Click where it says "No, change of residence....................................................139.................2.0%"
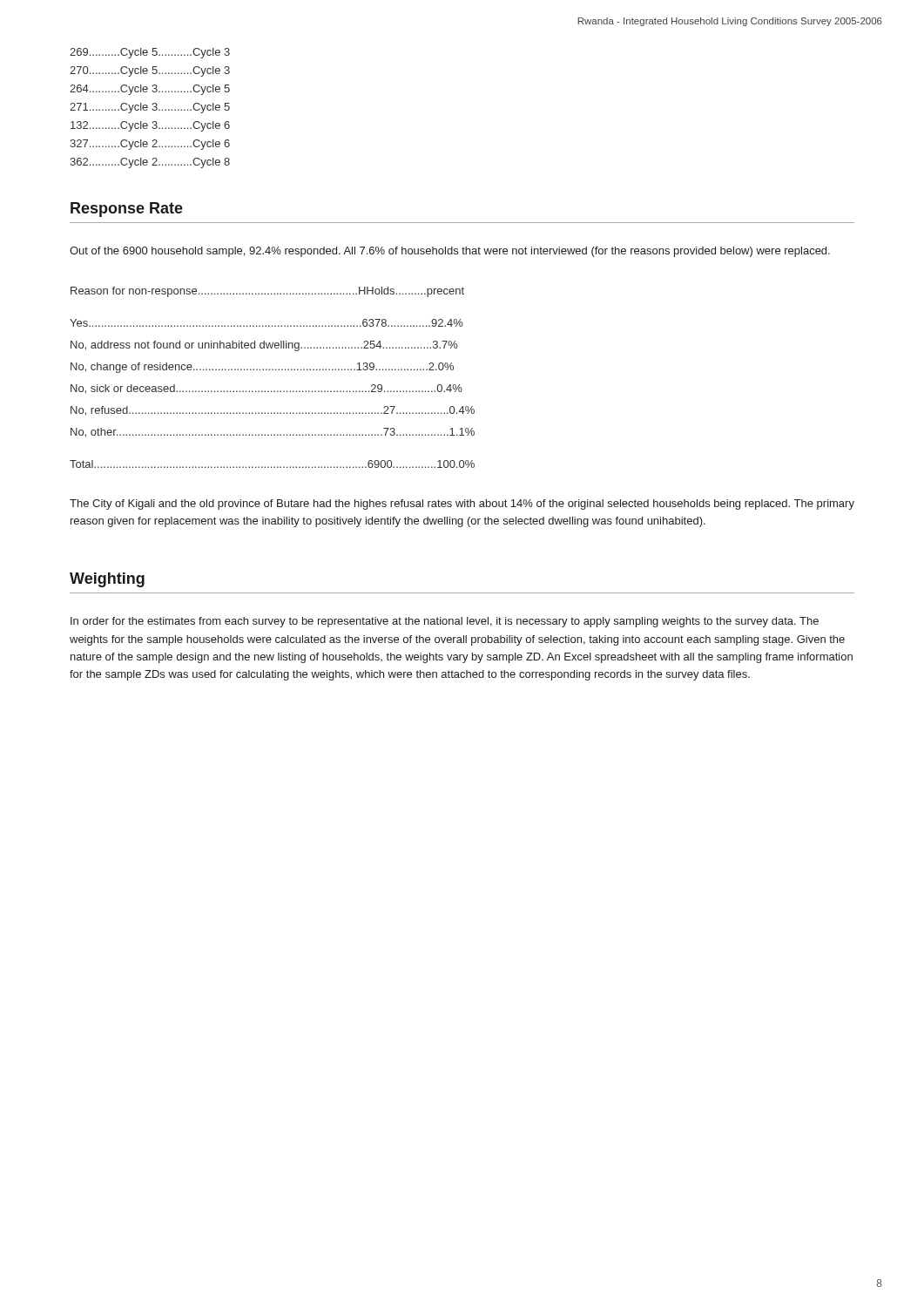The width and height of the screenshot is (924, 1307). pos(262,366)
